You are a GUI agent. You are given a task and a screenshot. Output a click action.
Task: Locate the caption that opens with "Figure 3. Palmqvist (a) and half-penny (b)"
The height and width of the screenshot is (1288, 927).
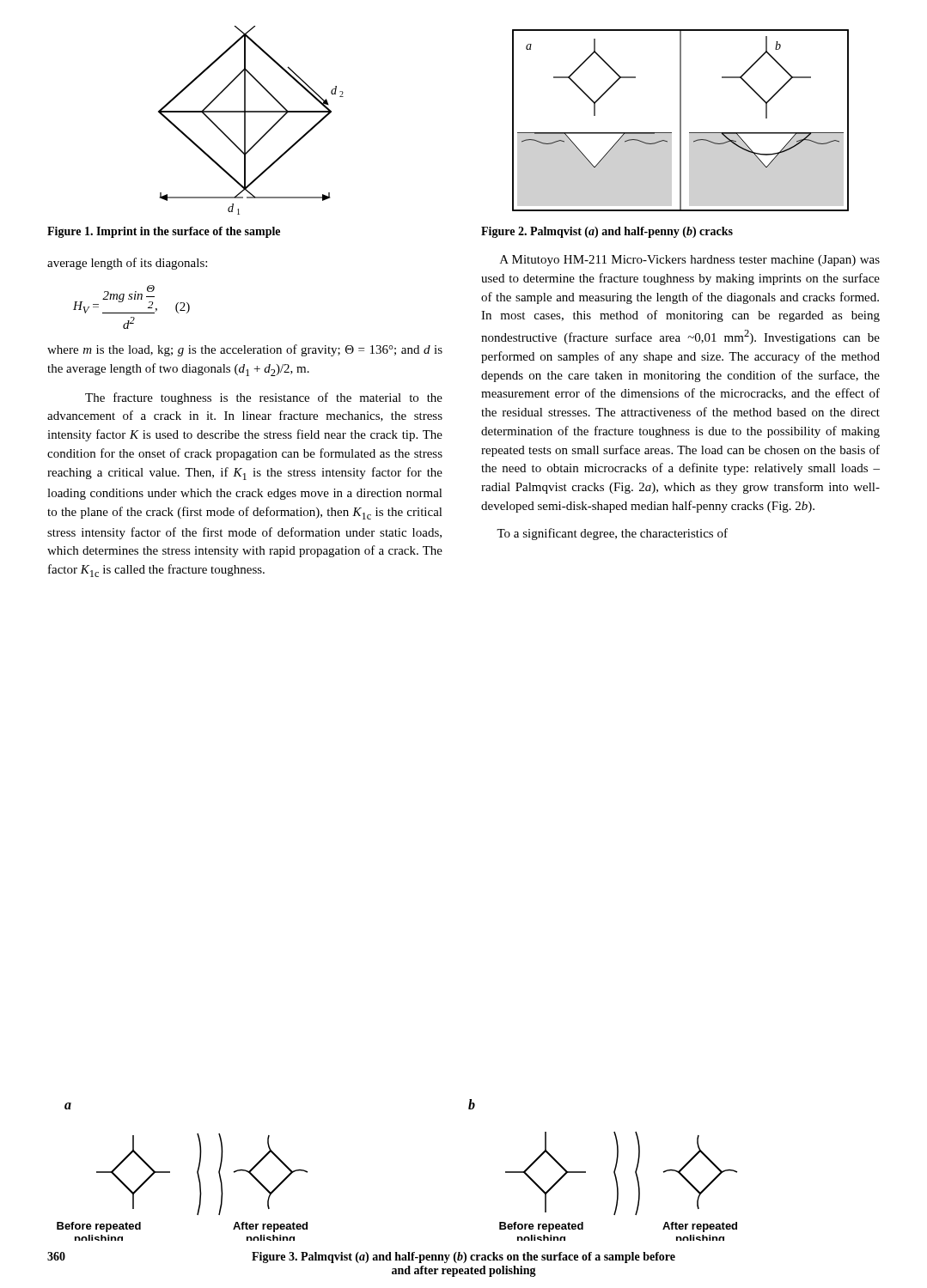(464, 1264)
